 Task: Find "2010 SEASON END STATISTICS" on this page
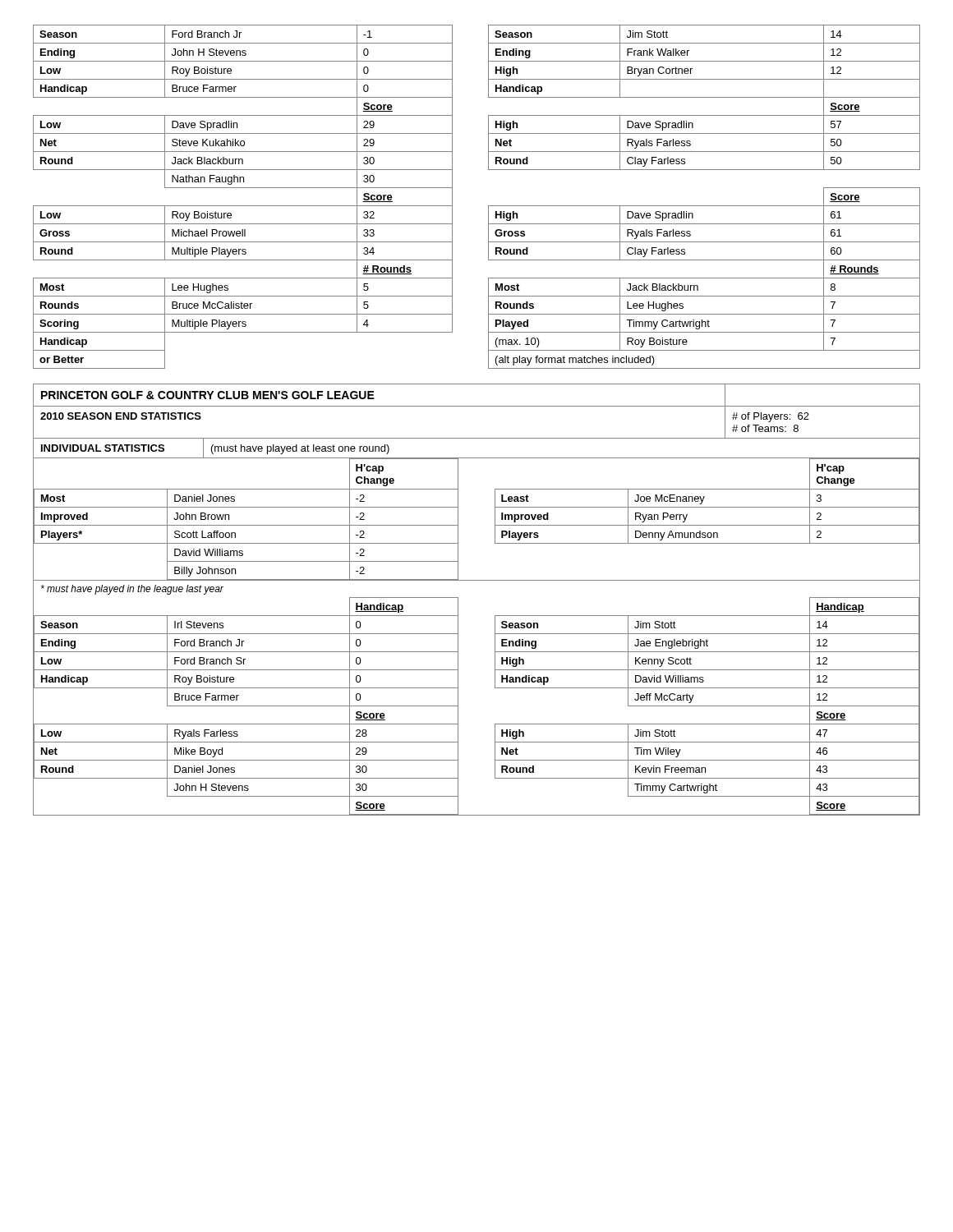pyautogui.click(x=121, y=416)
